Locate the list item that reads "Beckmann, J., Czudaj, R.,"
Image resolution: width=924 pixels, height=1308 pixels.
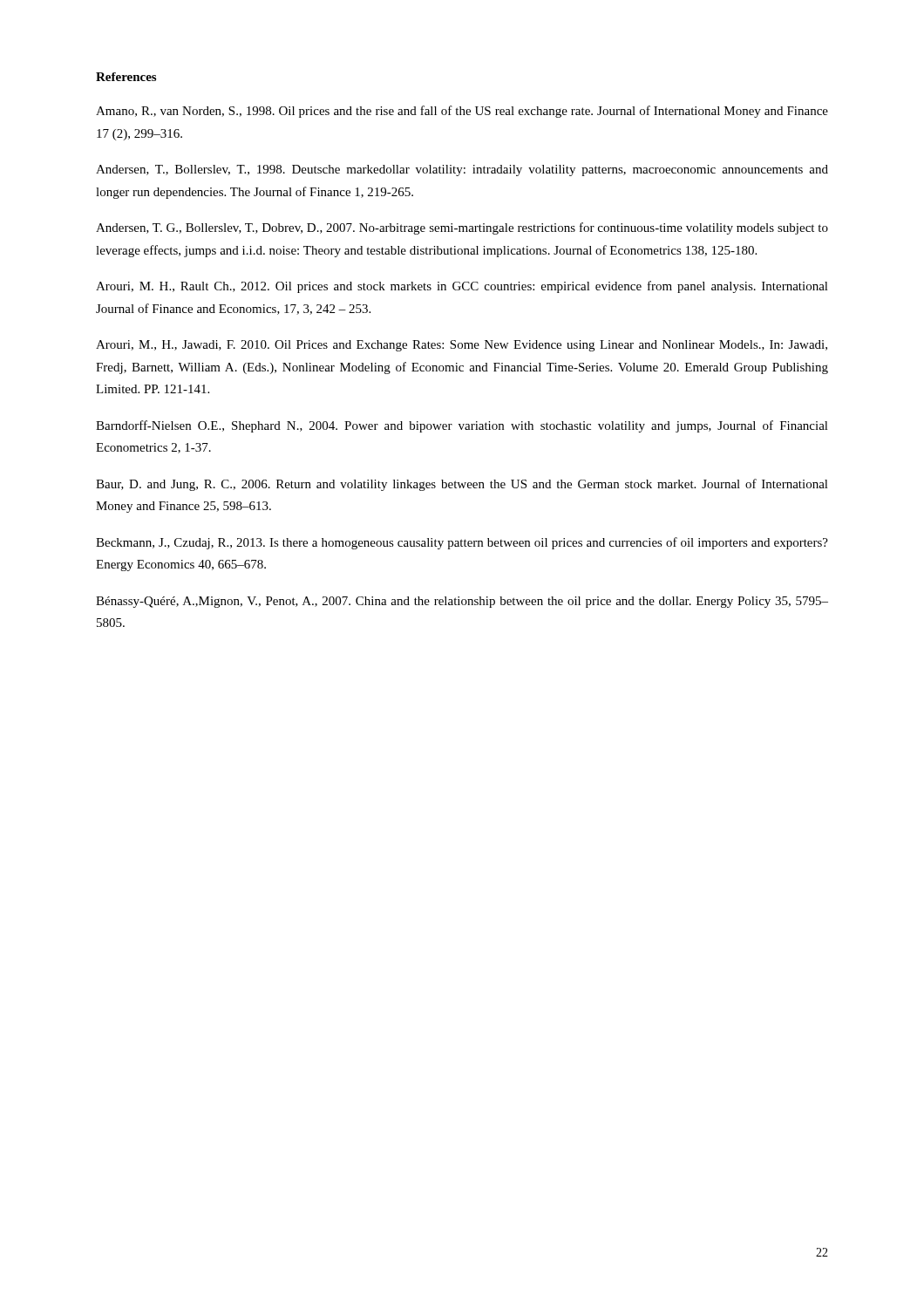point(462,553)
